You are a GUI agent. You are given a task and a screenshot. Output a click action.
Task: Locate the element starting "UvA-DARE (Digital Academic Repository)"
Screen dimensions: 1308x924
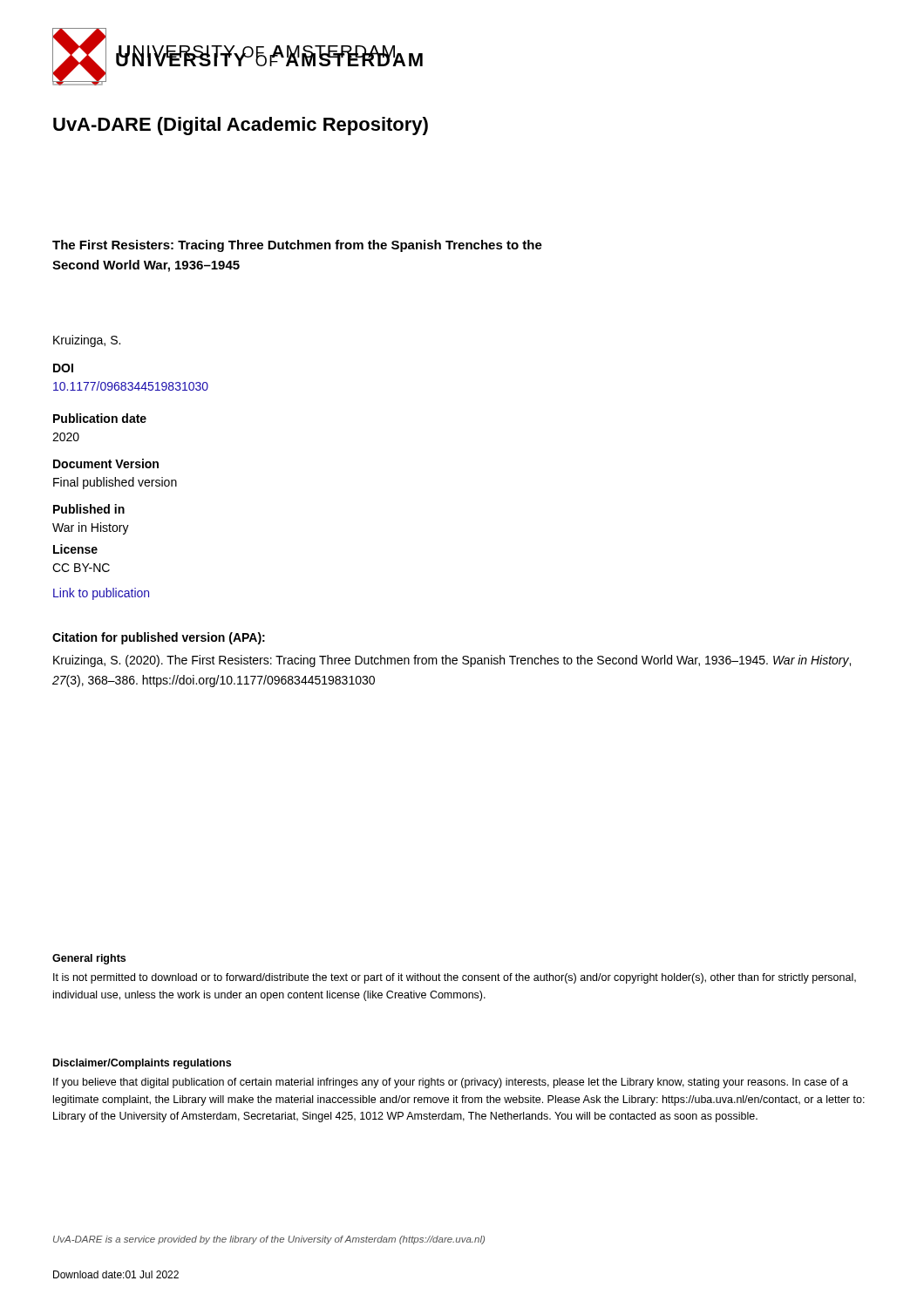click(x=241, y=124)
